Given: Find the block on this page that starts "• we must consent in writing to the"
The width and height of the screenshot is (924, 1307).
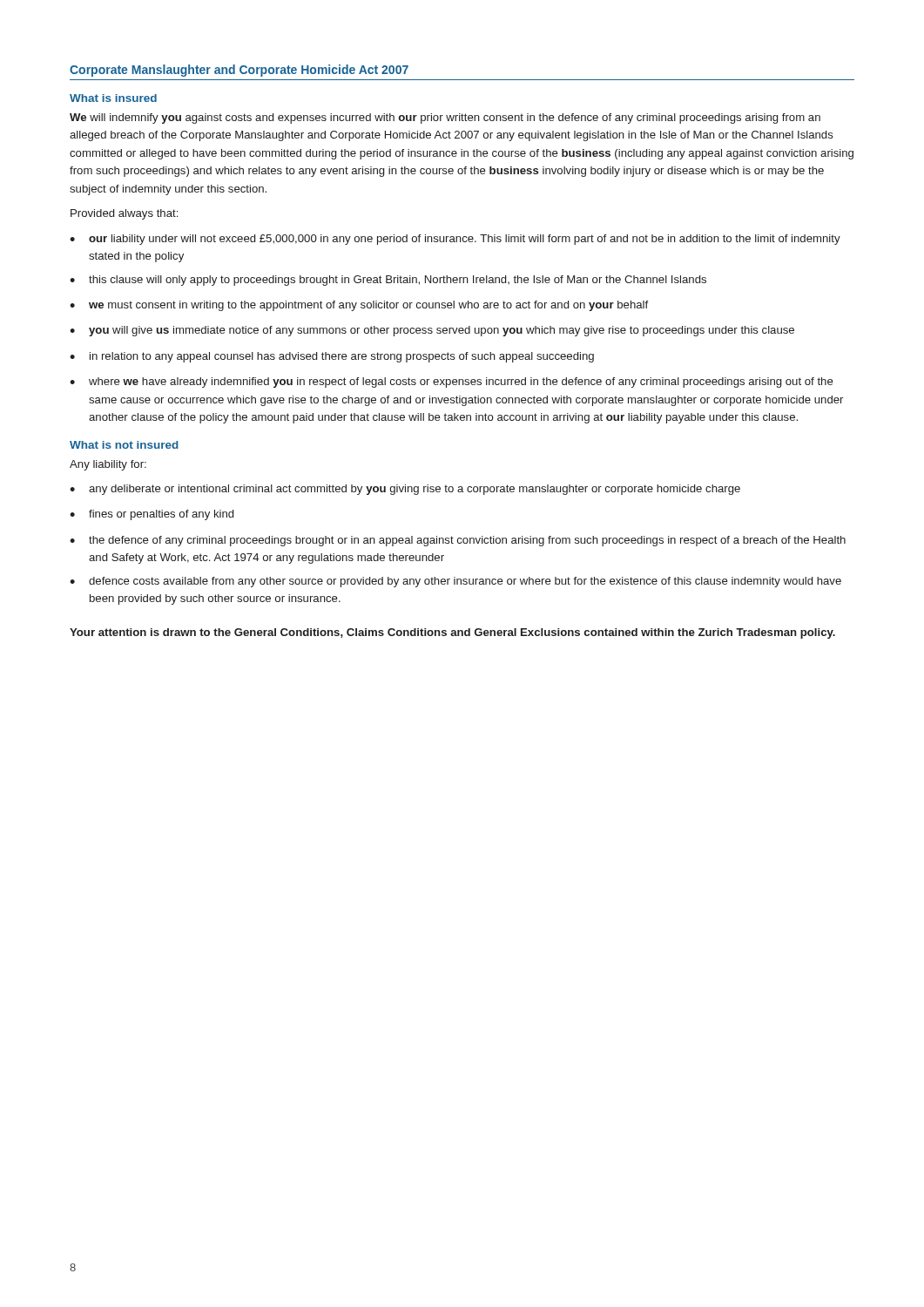Looking at the screenshot, I should point(462,306).
